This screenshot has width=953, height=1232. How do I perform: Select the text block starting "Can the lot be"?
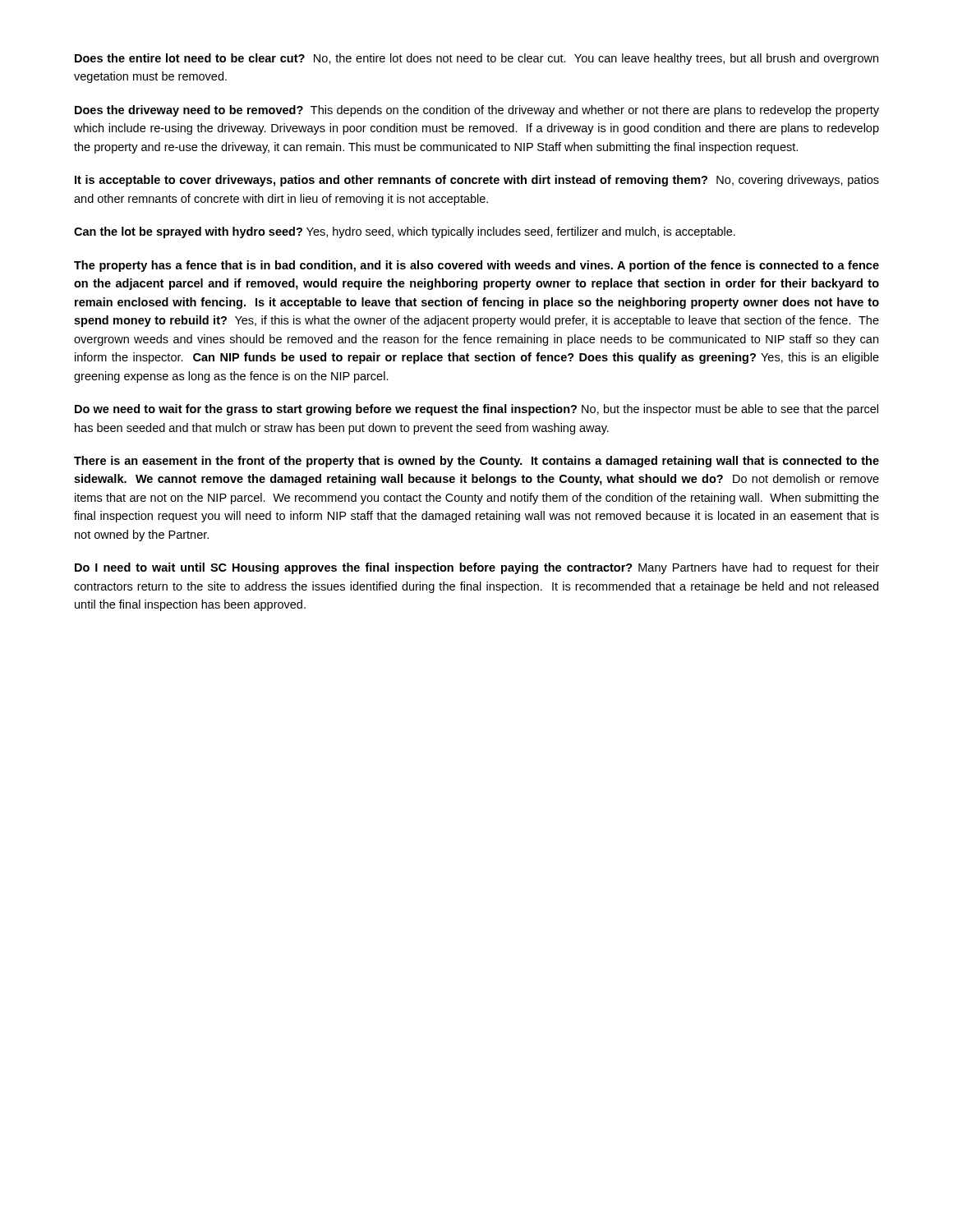point(405,232)
